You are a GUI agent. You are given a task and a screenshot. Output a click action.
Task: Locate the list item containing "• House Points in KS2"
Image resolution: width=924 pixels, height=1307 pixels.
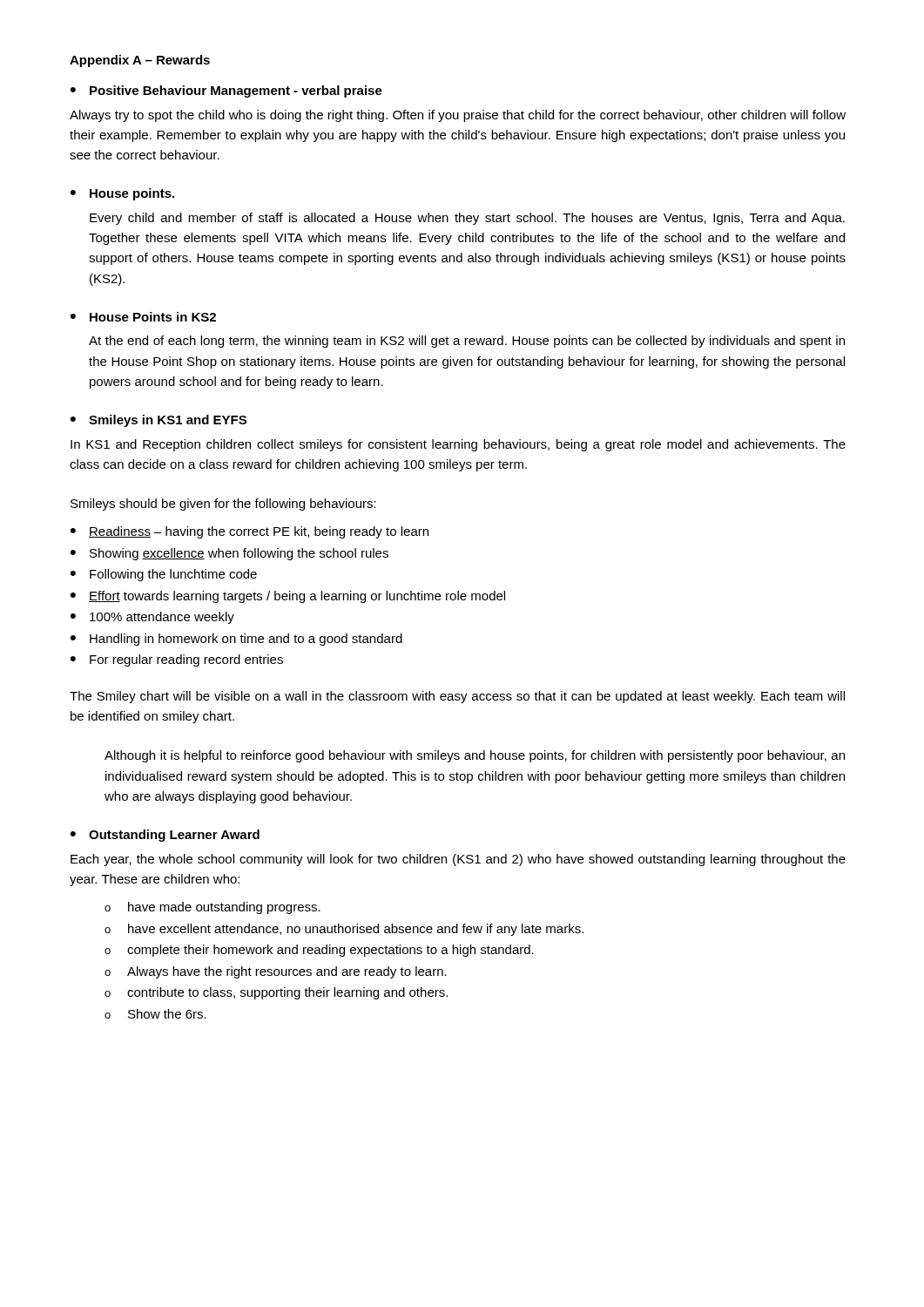pos(143,317)
